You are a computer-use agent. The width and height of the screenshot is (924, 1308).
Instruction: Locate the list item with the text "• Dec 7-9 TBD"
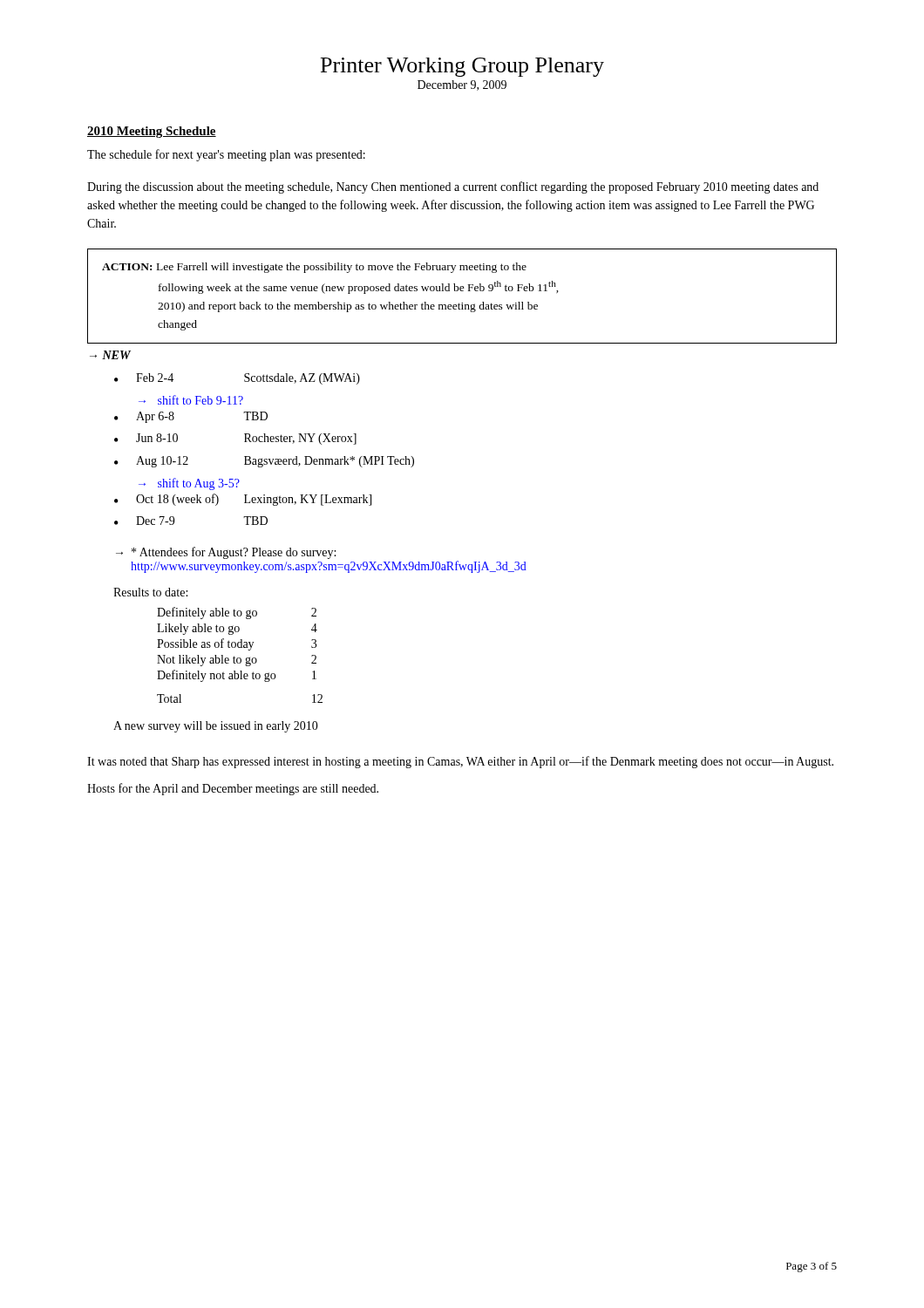pos(163,519)
